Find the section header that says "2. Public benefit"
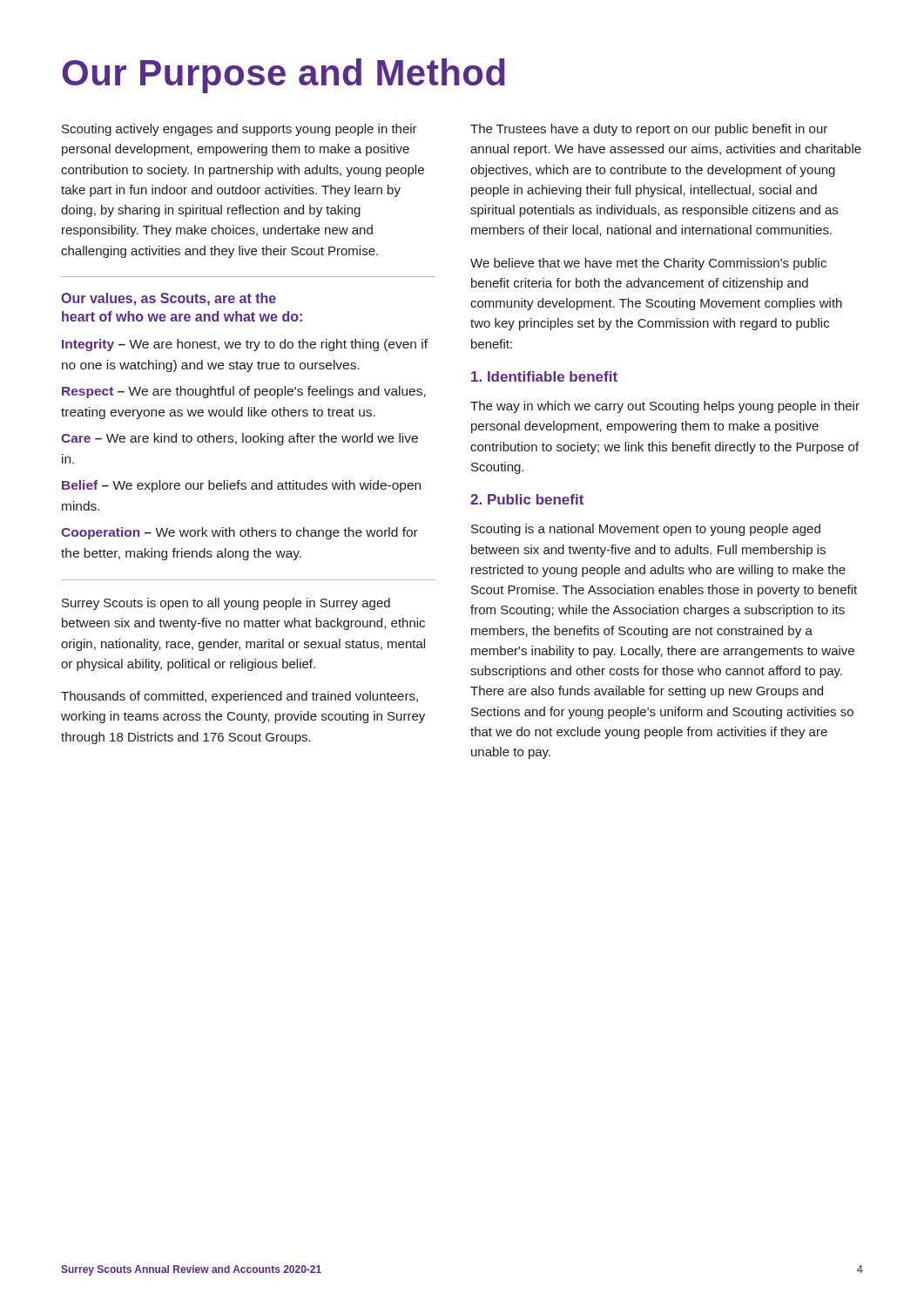The image size is (924, 1307). pos(527,499)
